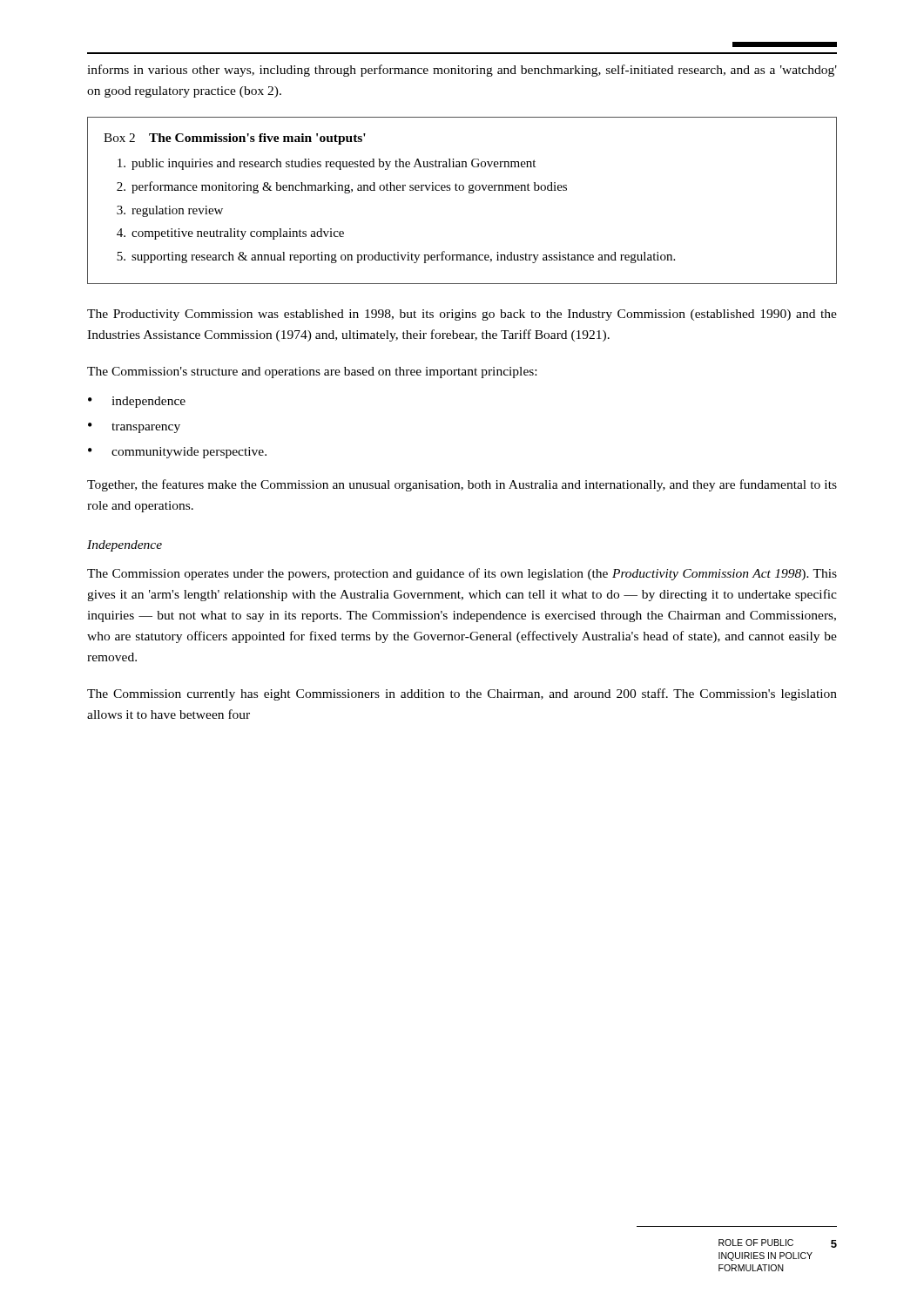Find the list item that reads "• transparency"

134,428
